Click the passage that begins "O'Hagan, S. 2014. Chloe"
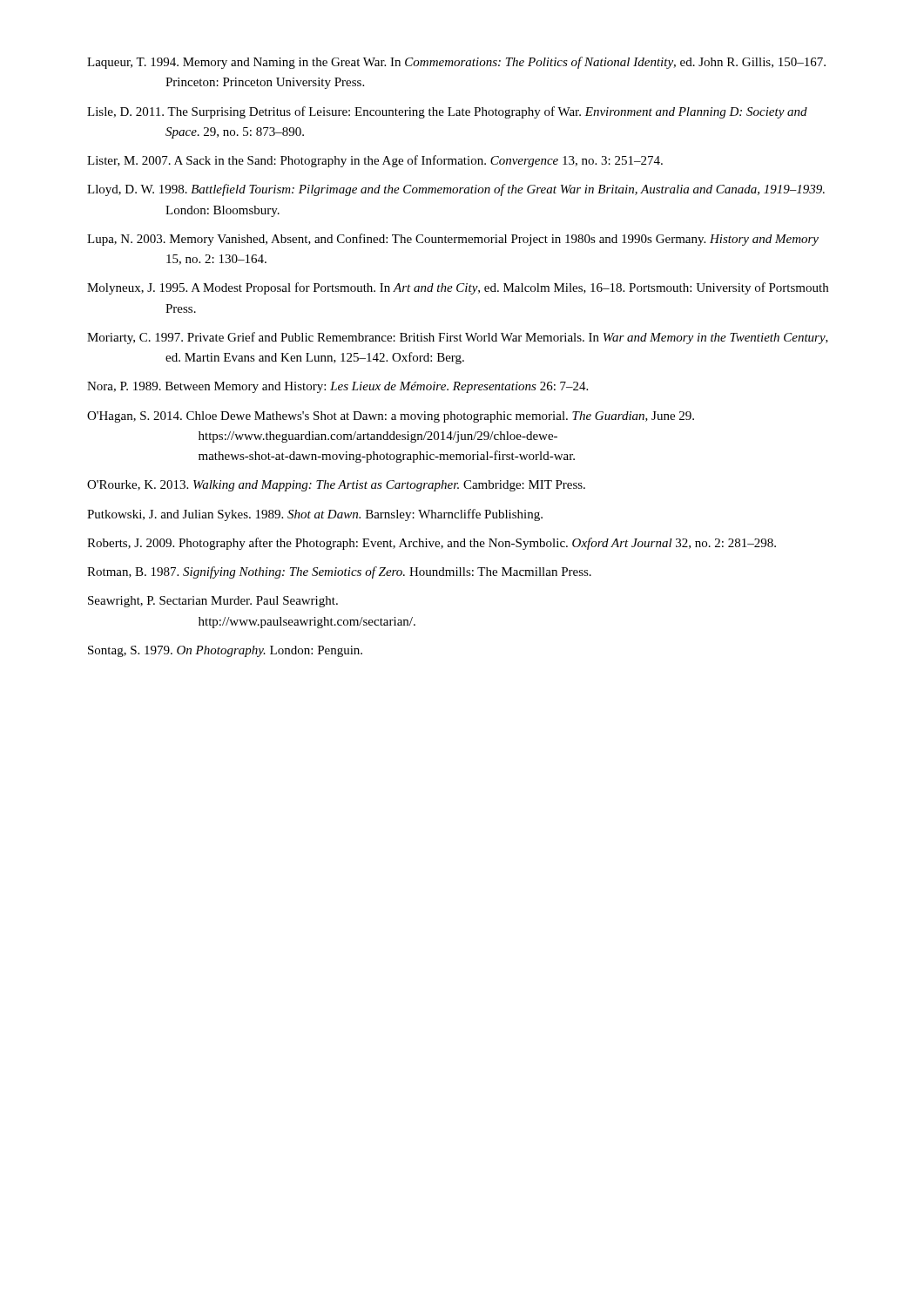Viewport: 924px width, 1307px height. pyautogui.click(x=391, y=435)
